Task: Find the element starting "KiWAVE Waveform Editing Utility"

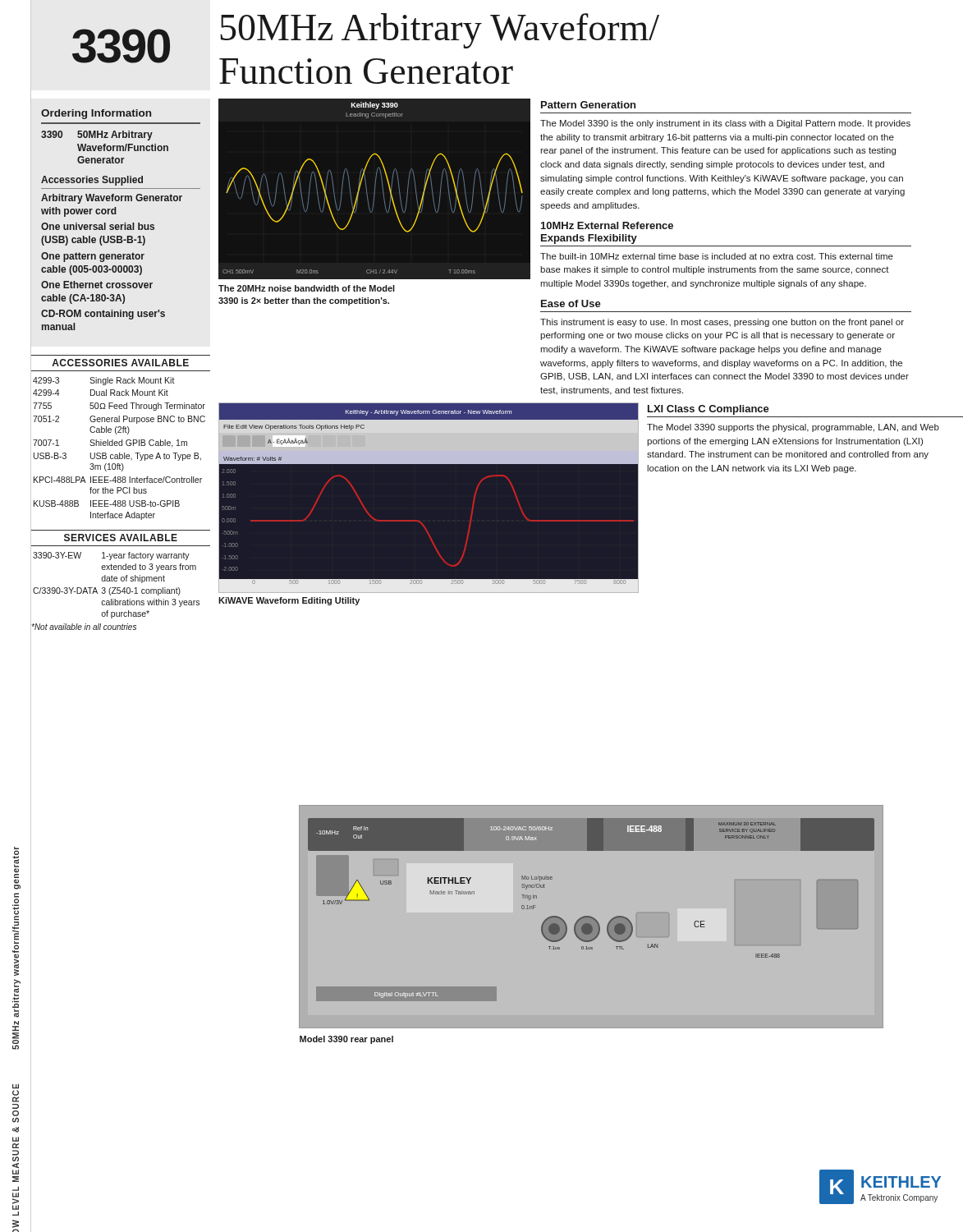Action: click(289, 600)
